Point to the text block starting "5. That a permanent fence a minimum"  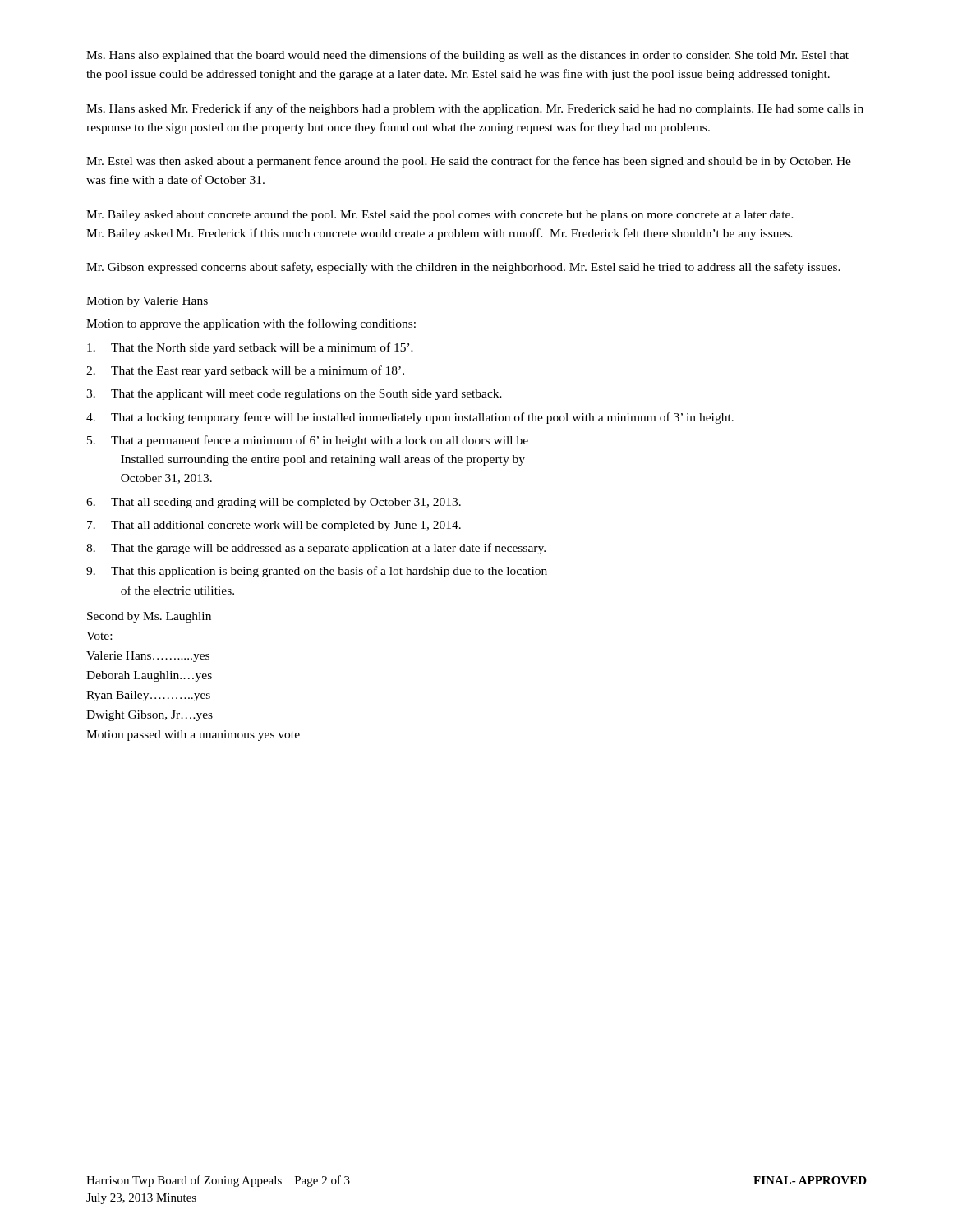pyautogui.click(x=307, y=459)
